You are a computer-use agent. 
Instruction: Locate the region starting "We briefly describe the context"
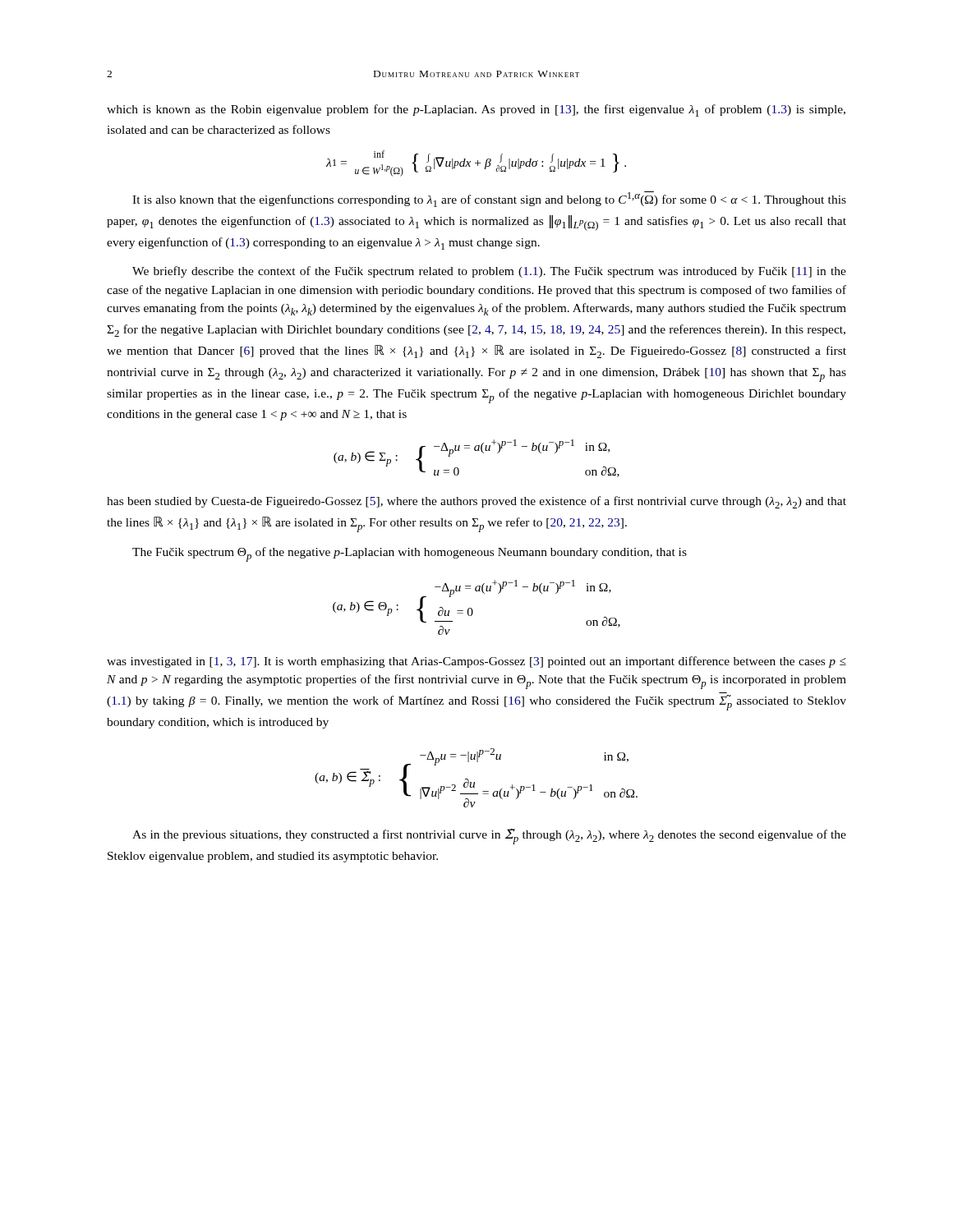point(476,342)
